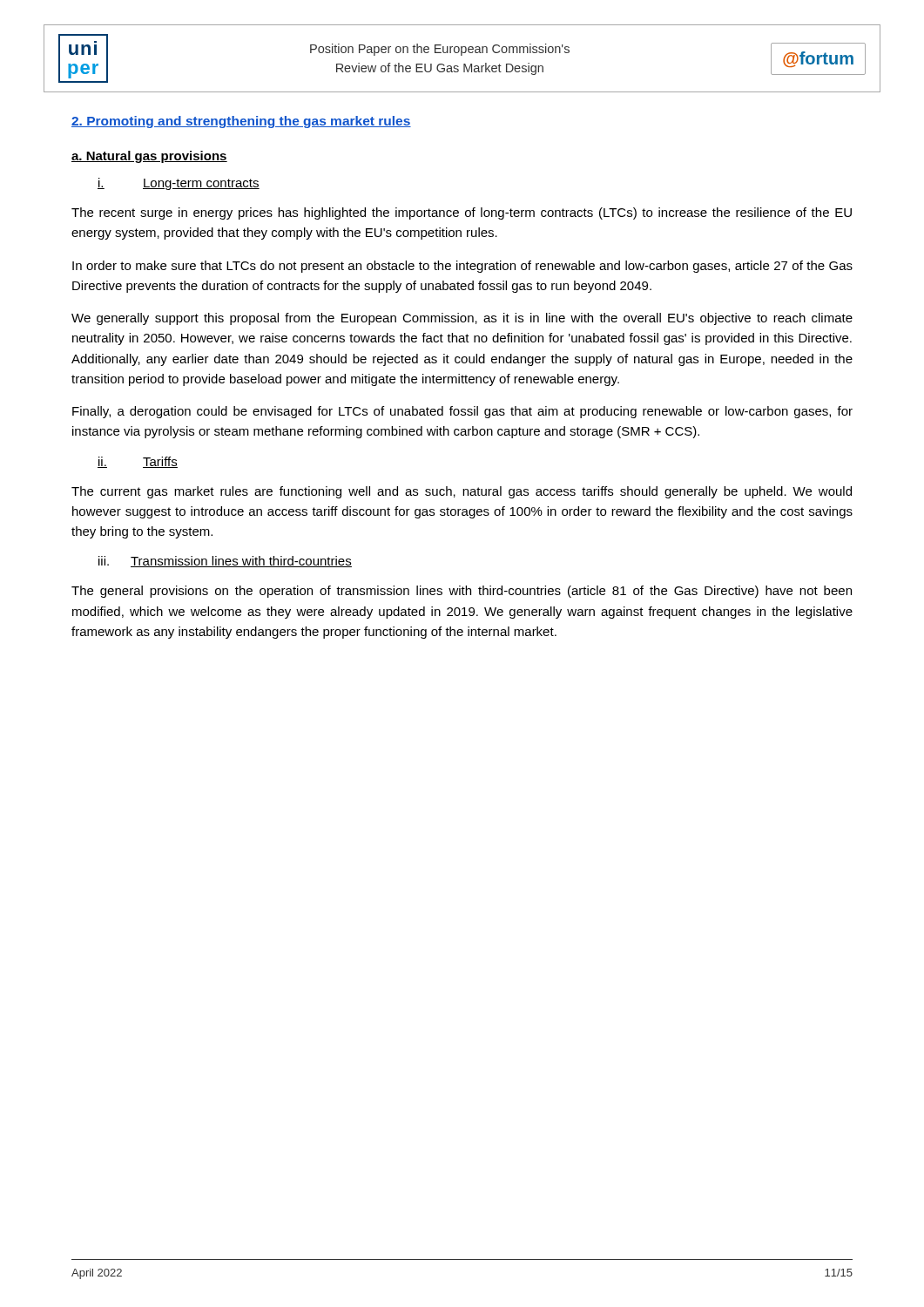Click where it says "iii. Transmission lines with third-countries"
924x1307 pixels.
coord(212,561)
